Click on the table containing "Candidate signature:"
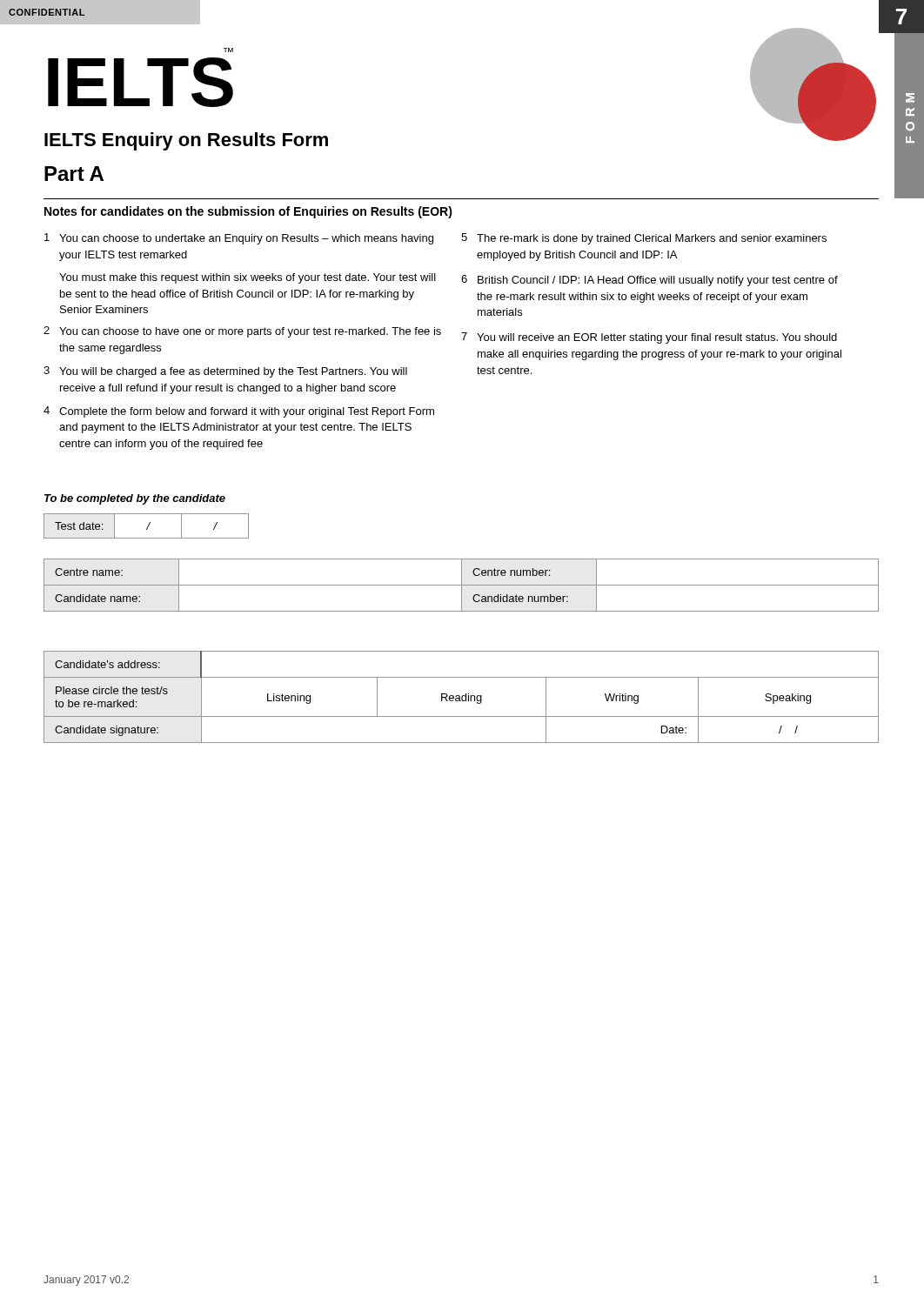This screenshot has height=1305, width=924. coord(461,697)
